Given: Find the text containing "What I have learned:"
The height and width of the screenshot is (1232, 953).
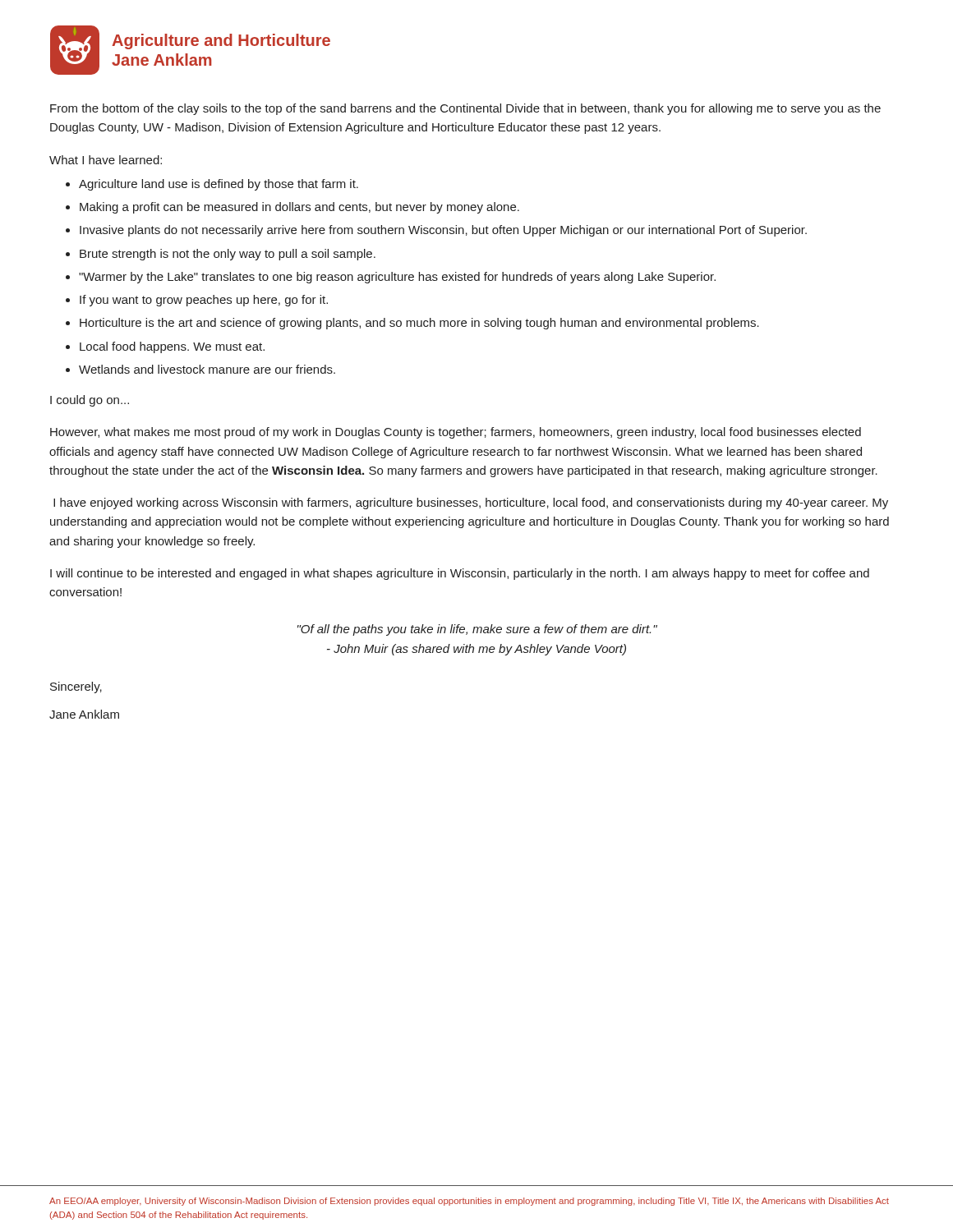Looking at the screenshot, I should tap(106, 159).
